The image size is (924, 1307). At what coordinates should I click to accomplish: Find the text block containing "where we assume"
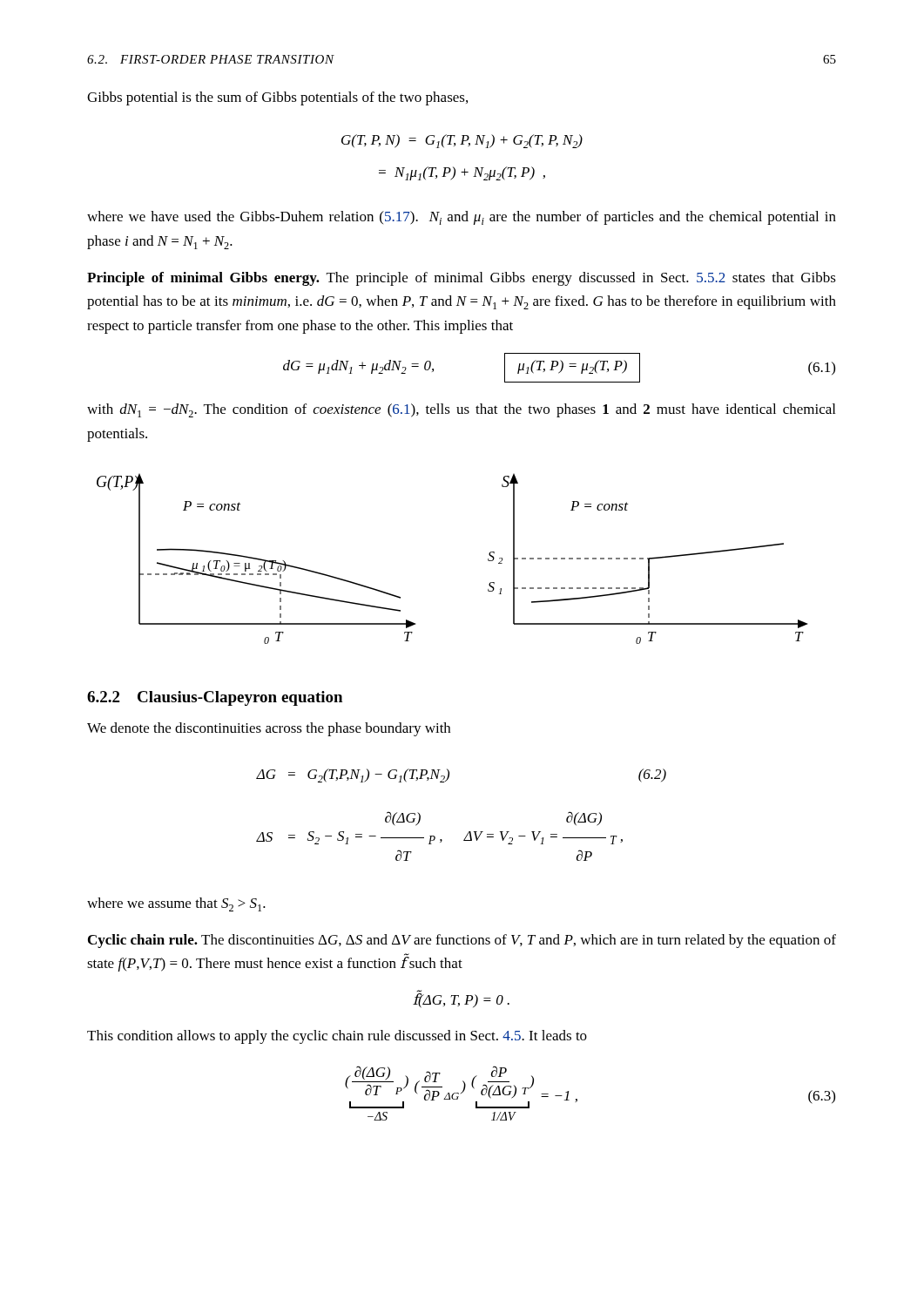[462, 934]
